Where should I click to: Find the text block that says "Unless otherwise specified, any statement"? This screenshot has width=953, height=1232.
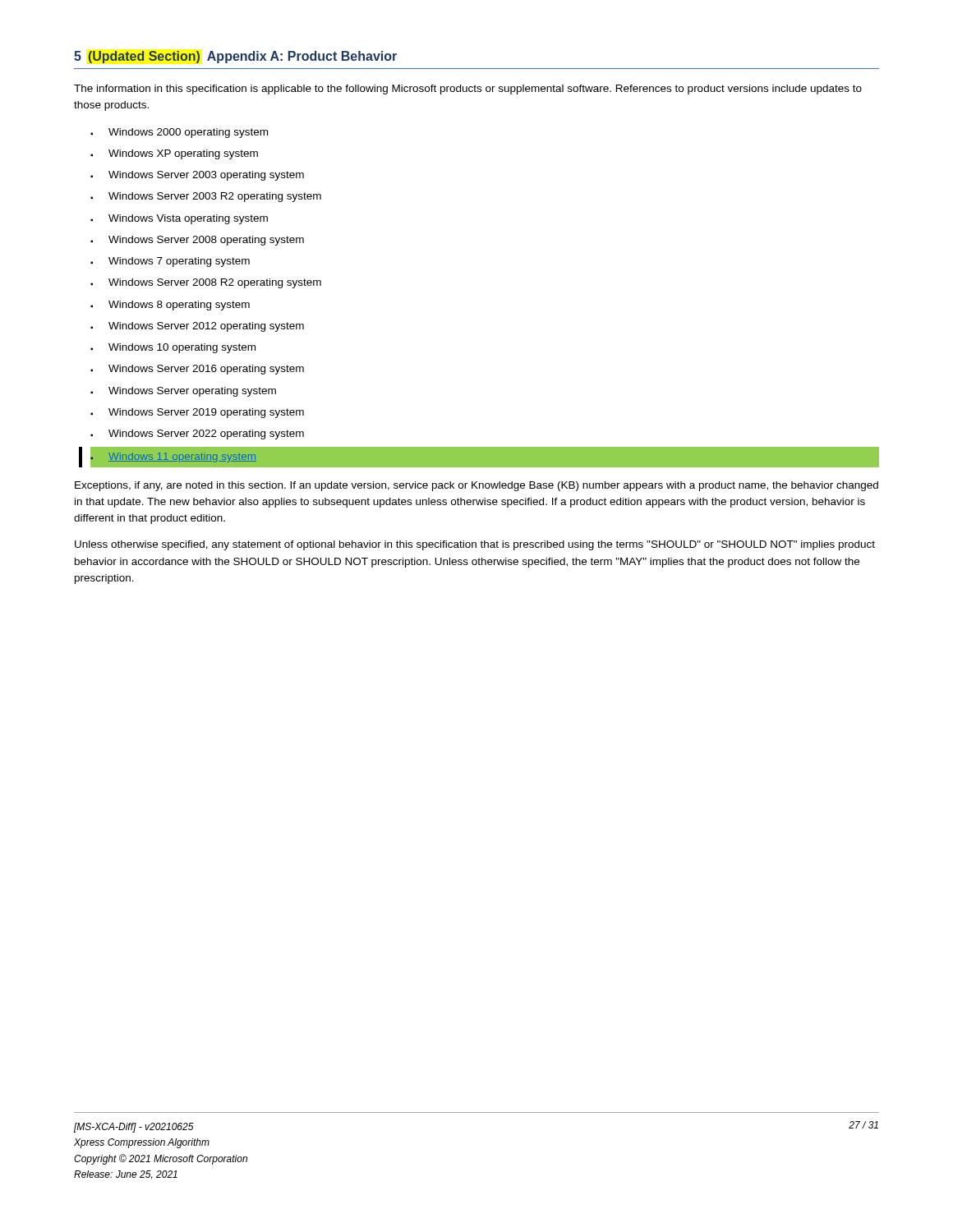point(474,561)
